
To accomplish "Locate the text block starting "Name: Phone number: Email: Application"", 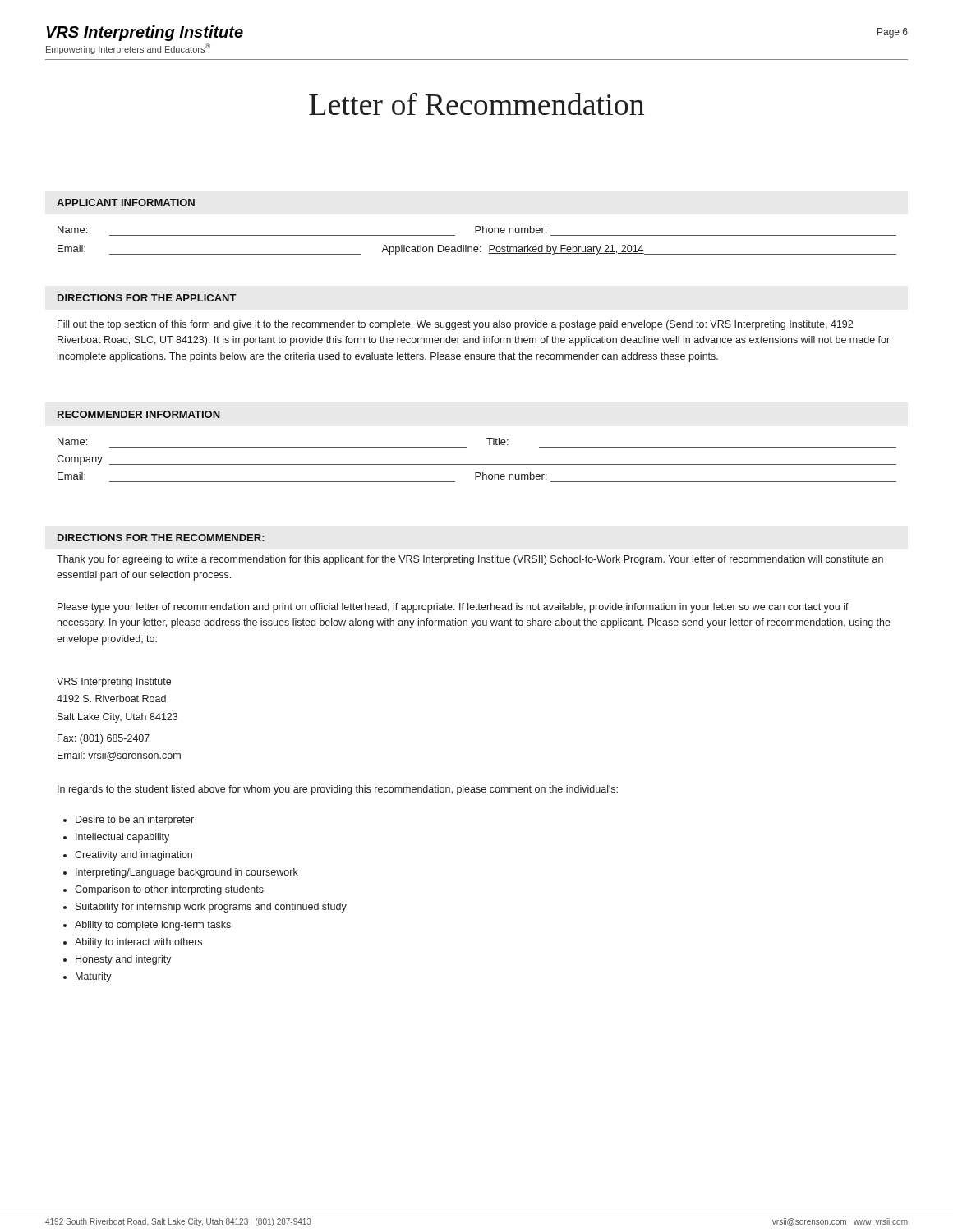I will coord(476,238).
